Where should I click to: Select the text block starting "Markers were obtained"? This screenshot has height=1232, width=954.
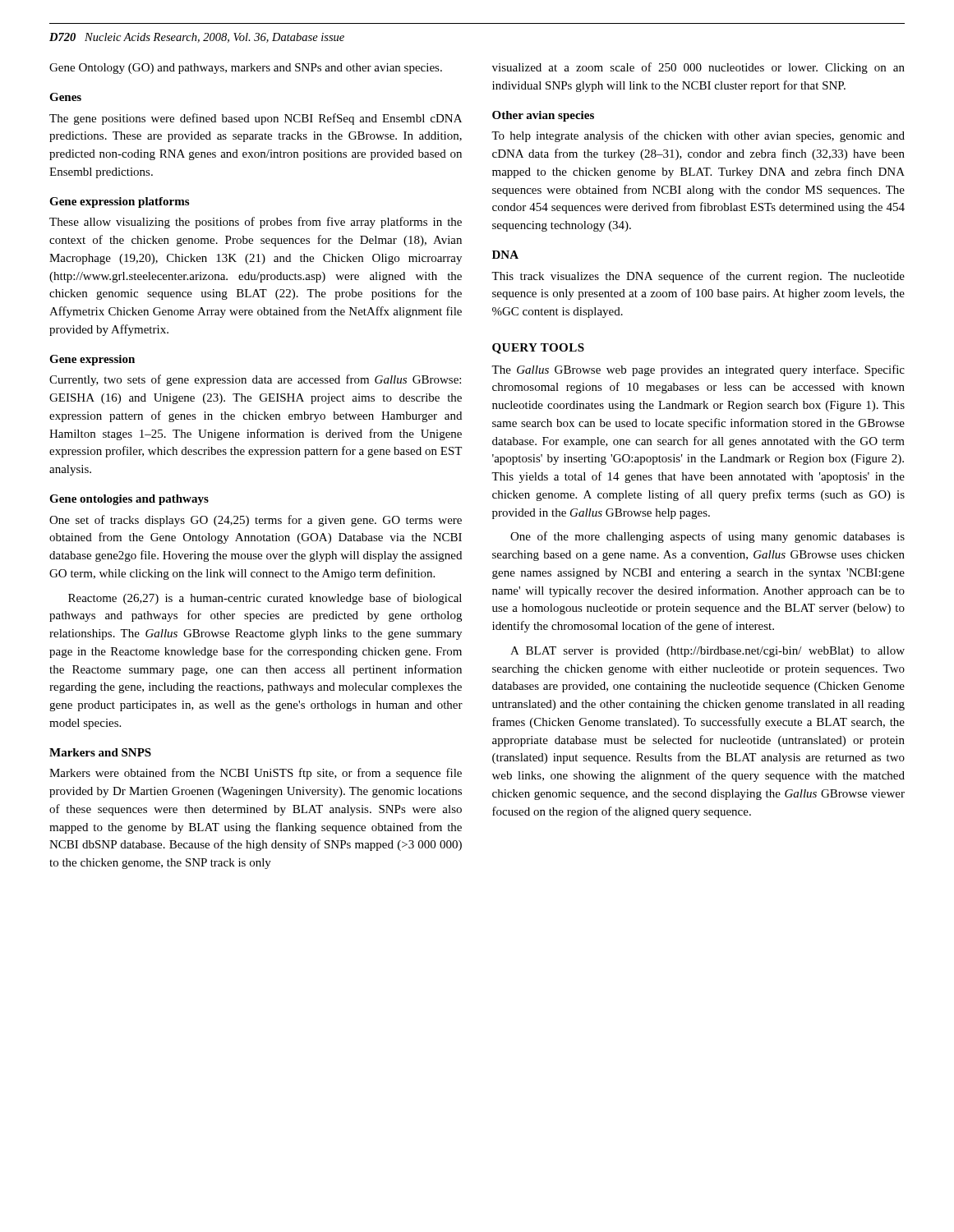[256, 818]
